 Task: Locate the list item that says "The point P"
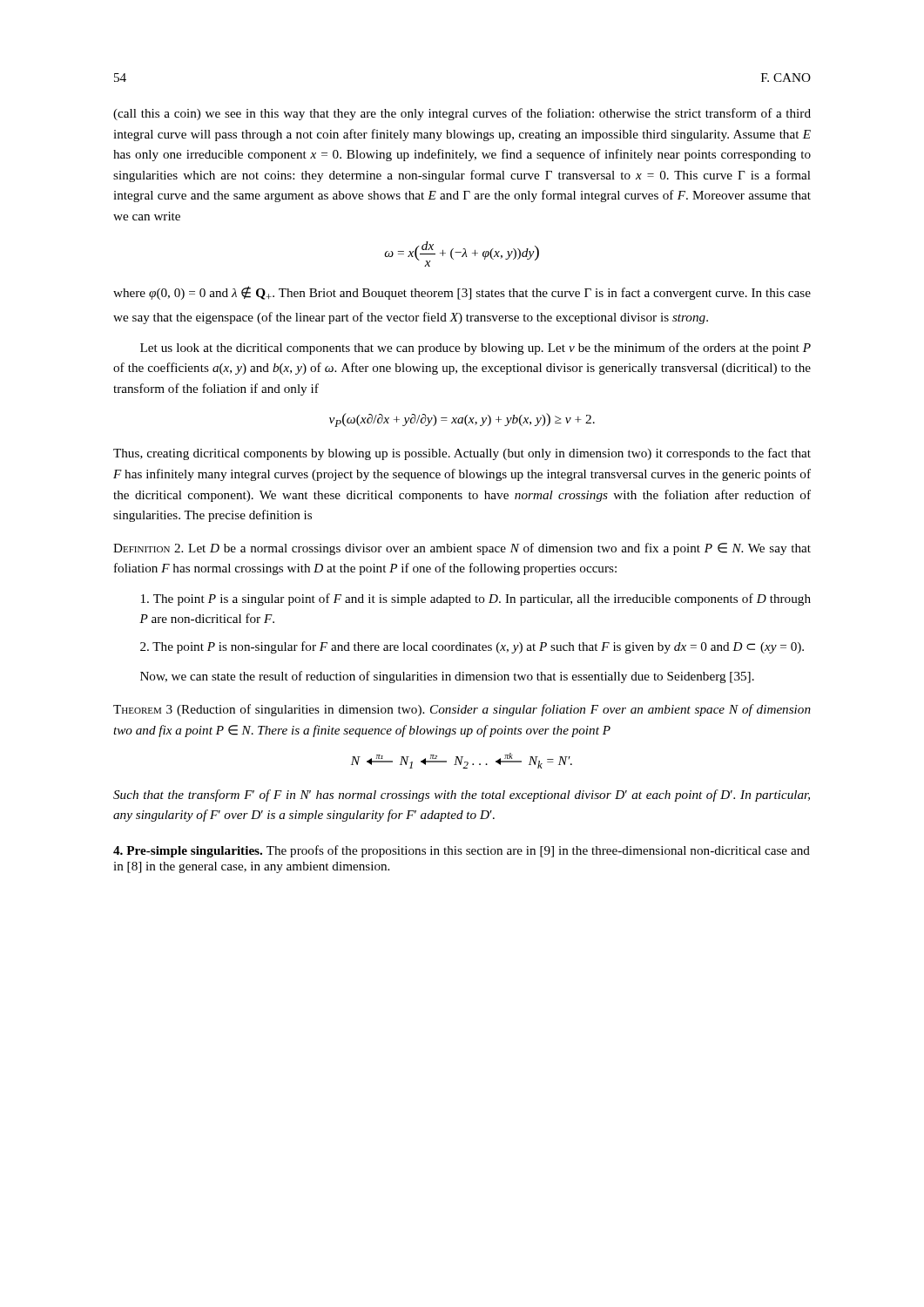[x=475, y=608]
